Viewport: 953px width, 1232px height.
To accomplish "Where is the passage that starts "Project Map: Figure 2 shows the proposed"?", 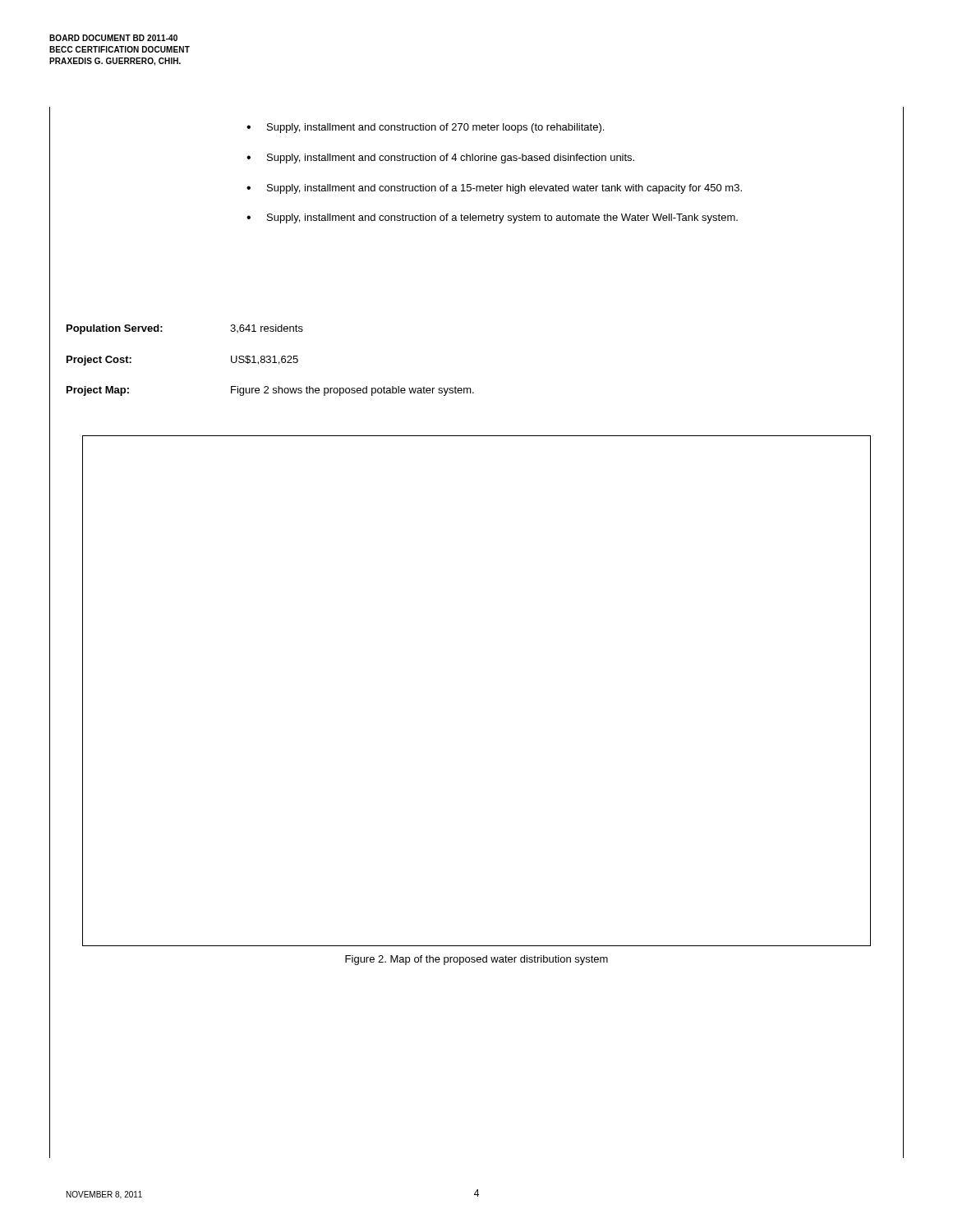I will (x=476, y=390).
